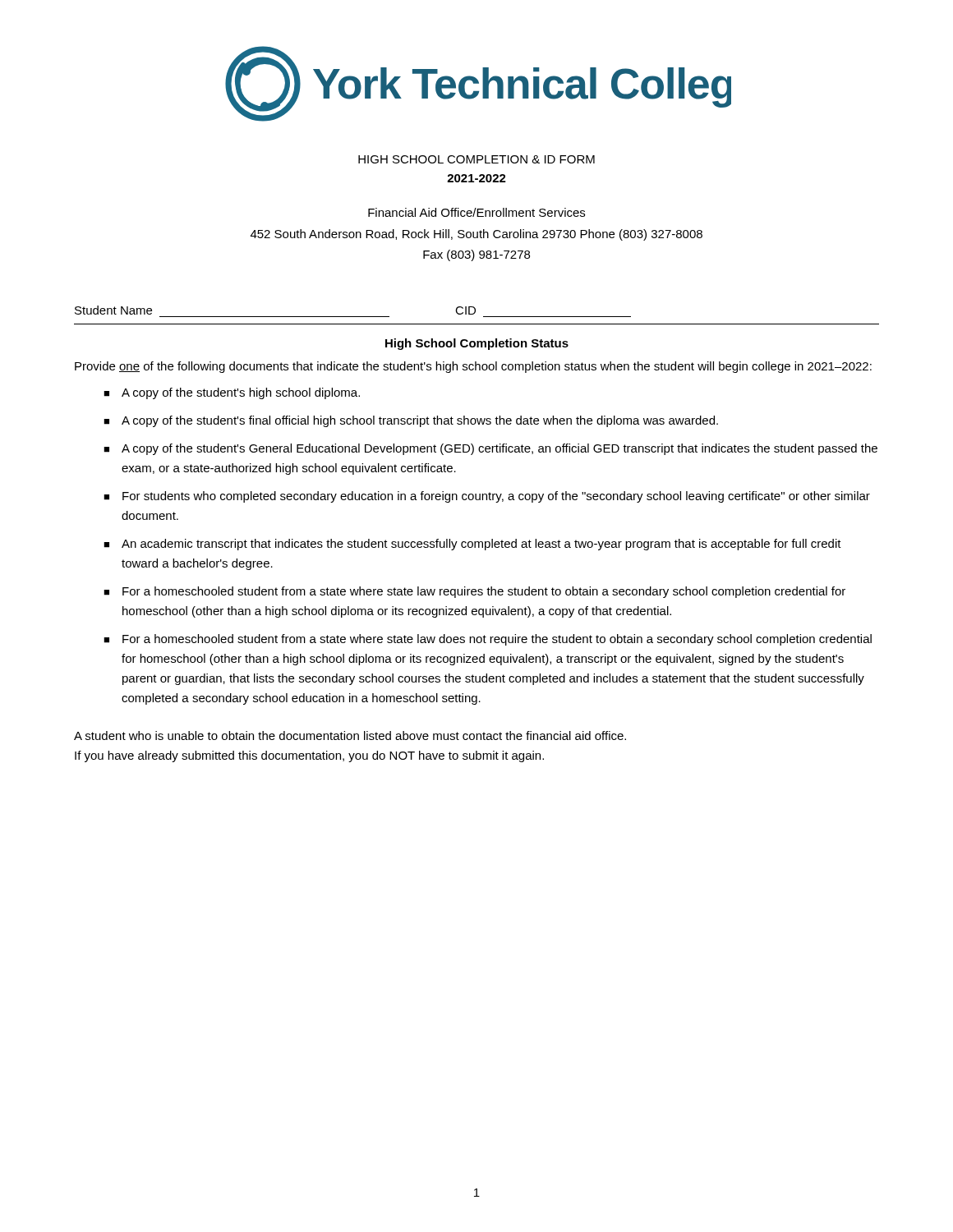Find the section header that says "High School Completion Status"
The height and width of the screenshot is (1232, 953).
(476, 342)
